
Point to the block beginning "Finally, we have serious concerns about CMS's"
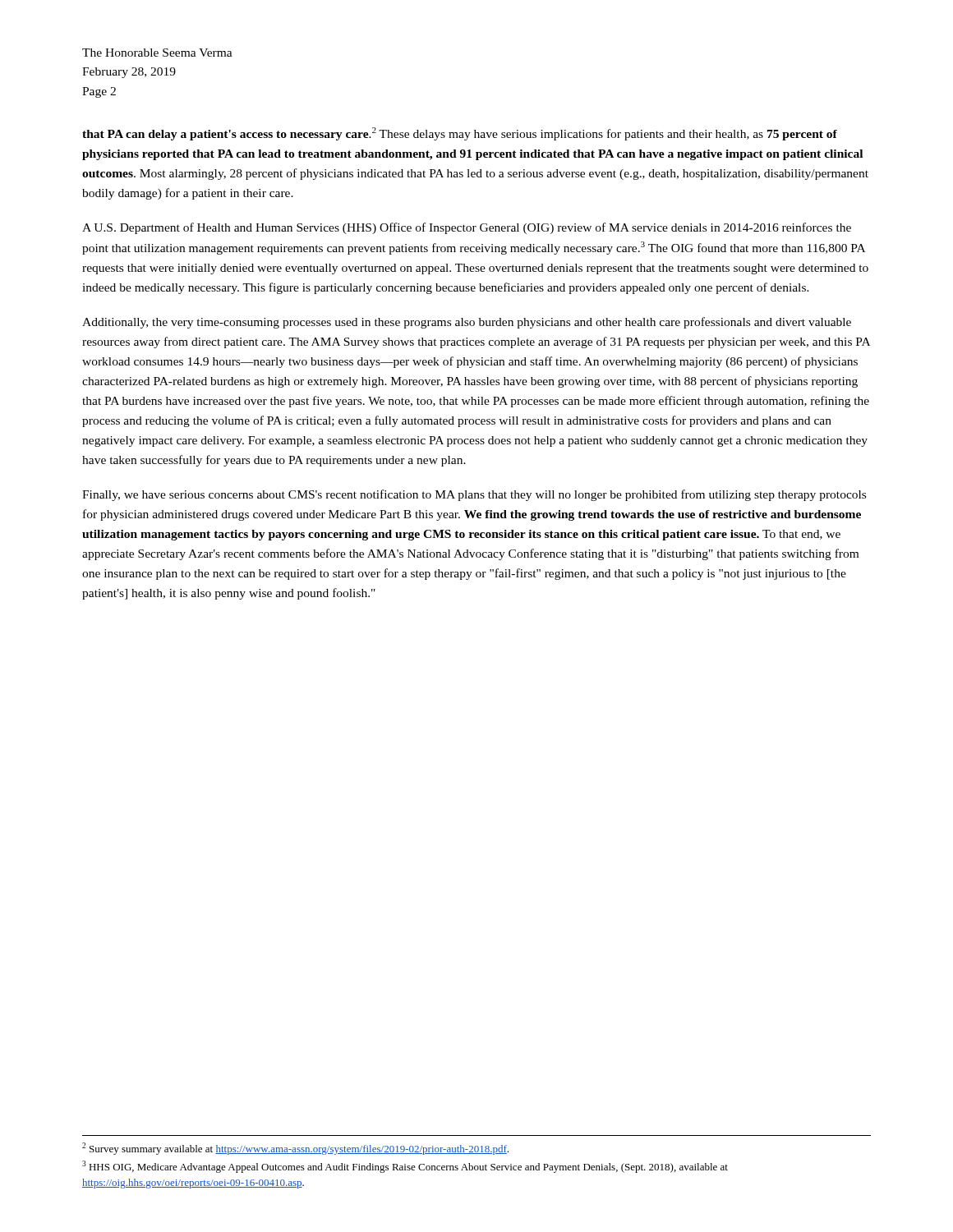[x=474, y=544]
